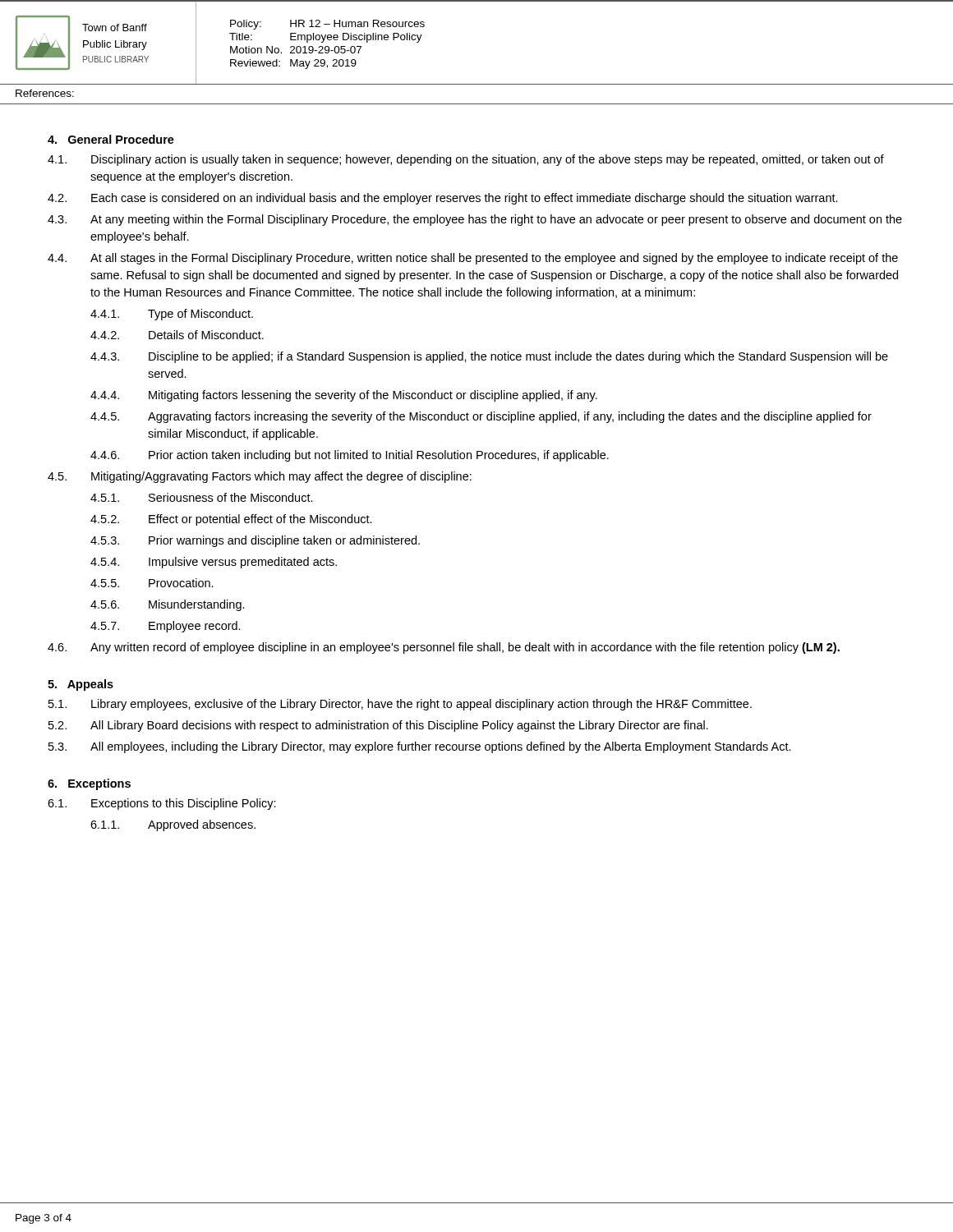Image resolution: width=953 pixels, height=1232 pixels.
Task: Click on the text starting "5.1. Library employees, exclusive of the Library"
Action: pyautogui.click(x=478, y=705)
